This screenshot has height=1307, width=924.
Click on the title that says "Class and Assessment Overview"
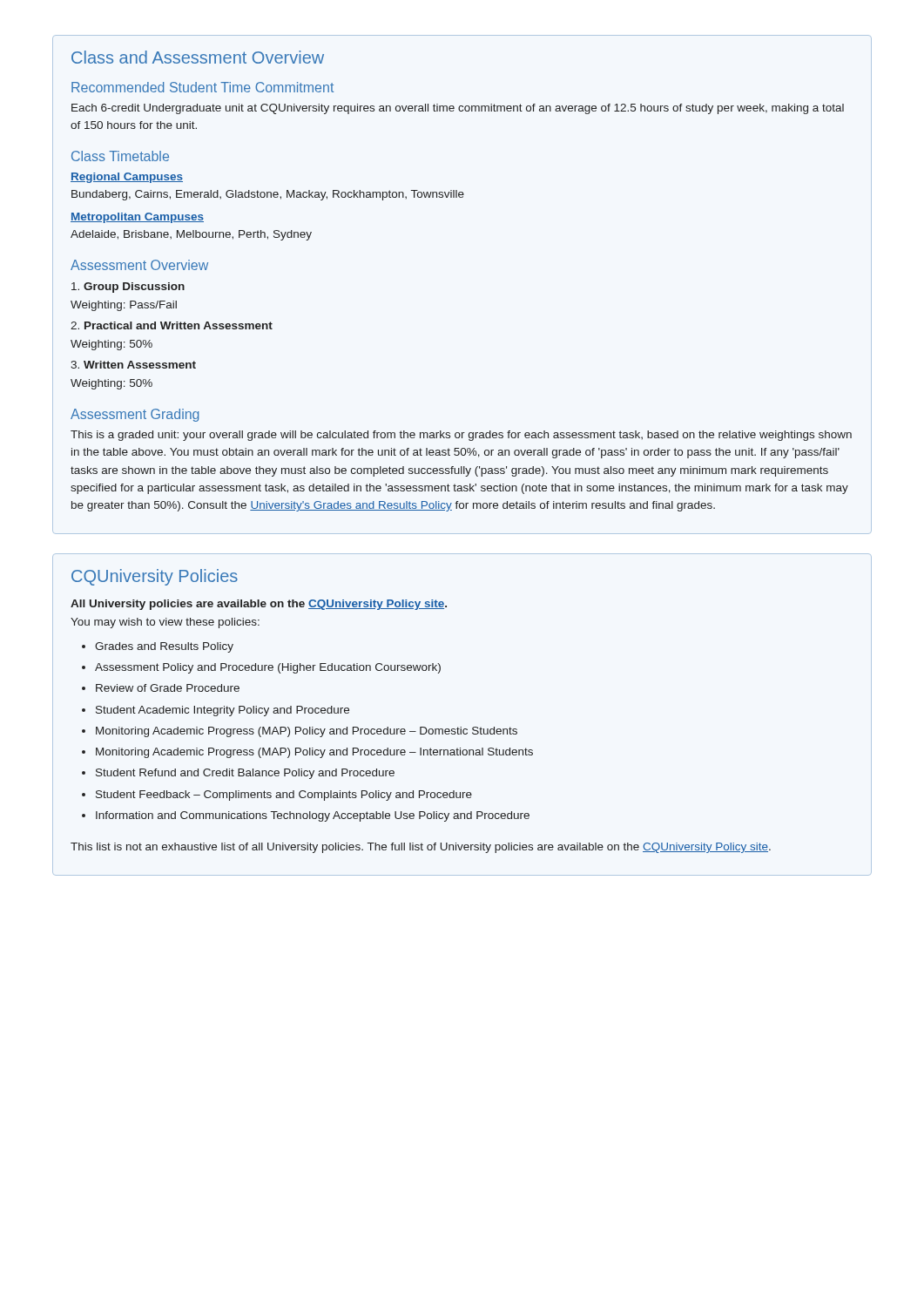click(198, 57)
